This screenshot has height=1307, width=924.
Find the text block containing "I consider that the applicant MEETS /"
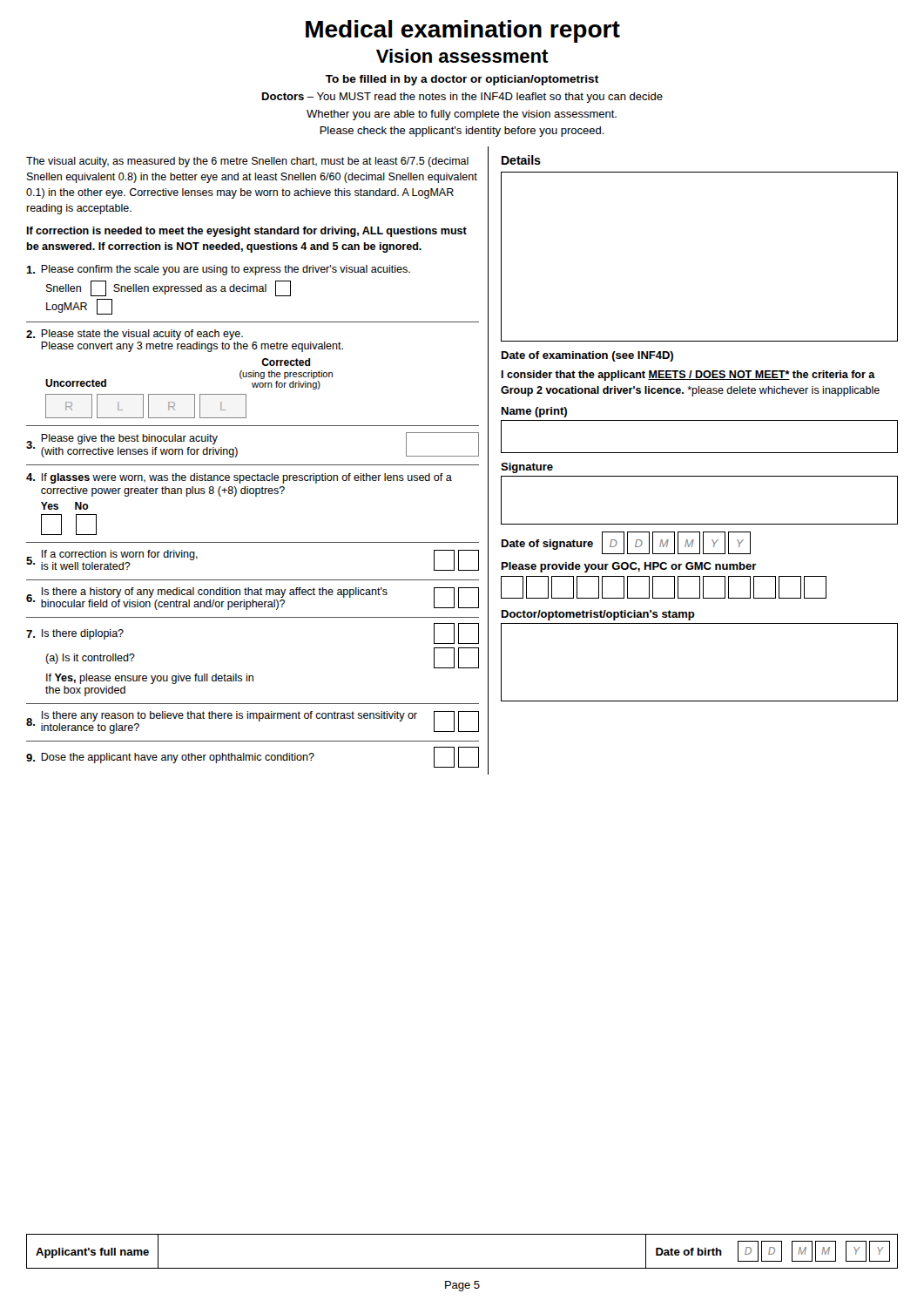[x=690, y=382]
